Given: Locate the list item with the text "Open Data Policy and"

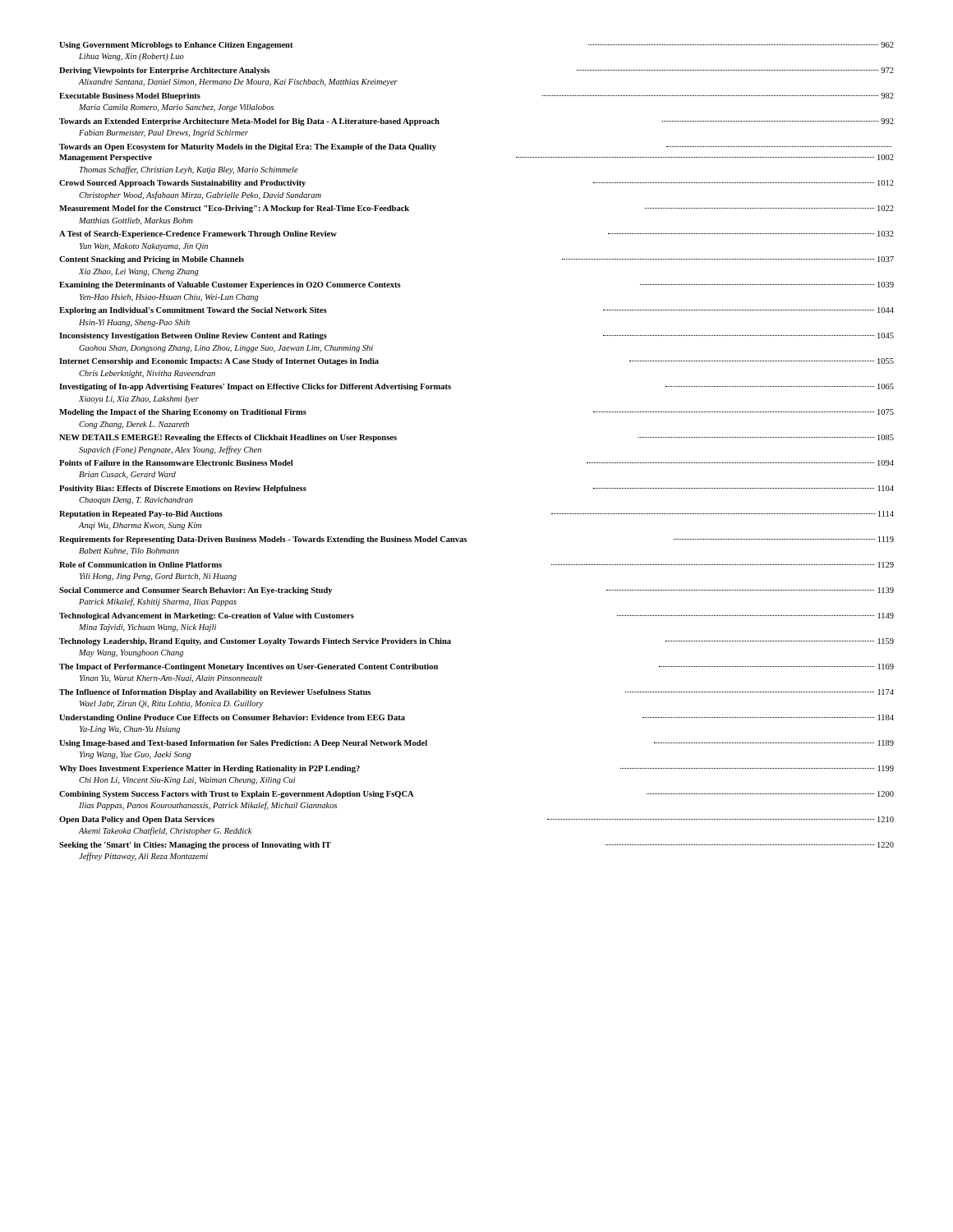Looking at the screenshot, I should [x=137, y=820].
